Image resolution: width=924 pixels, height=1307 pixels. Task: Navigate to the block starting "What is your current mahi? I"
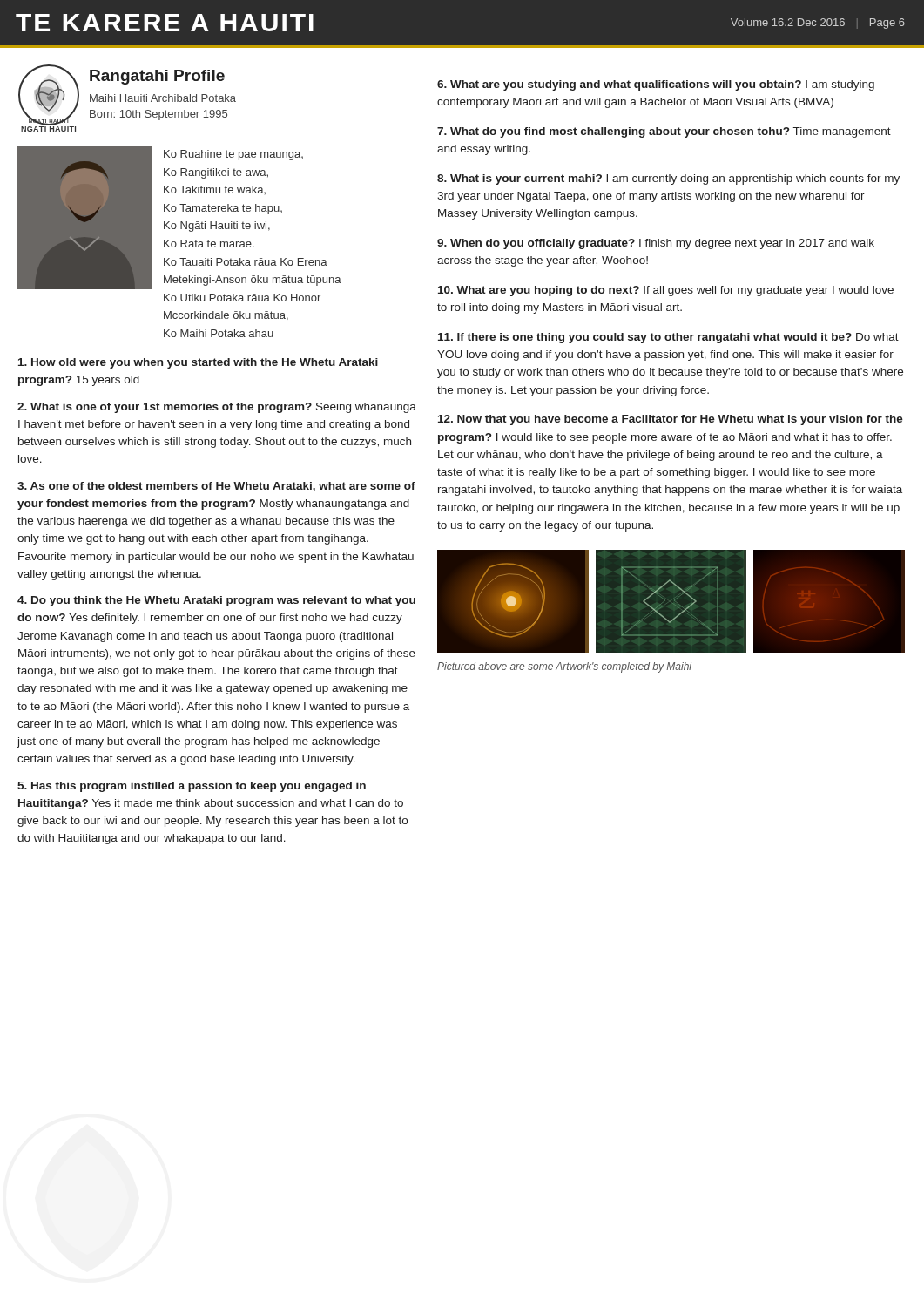671,196
